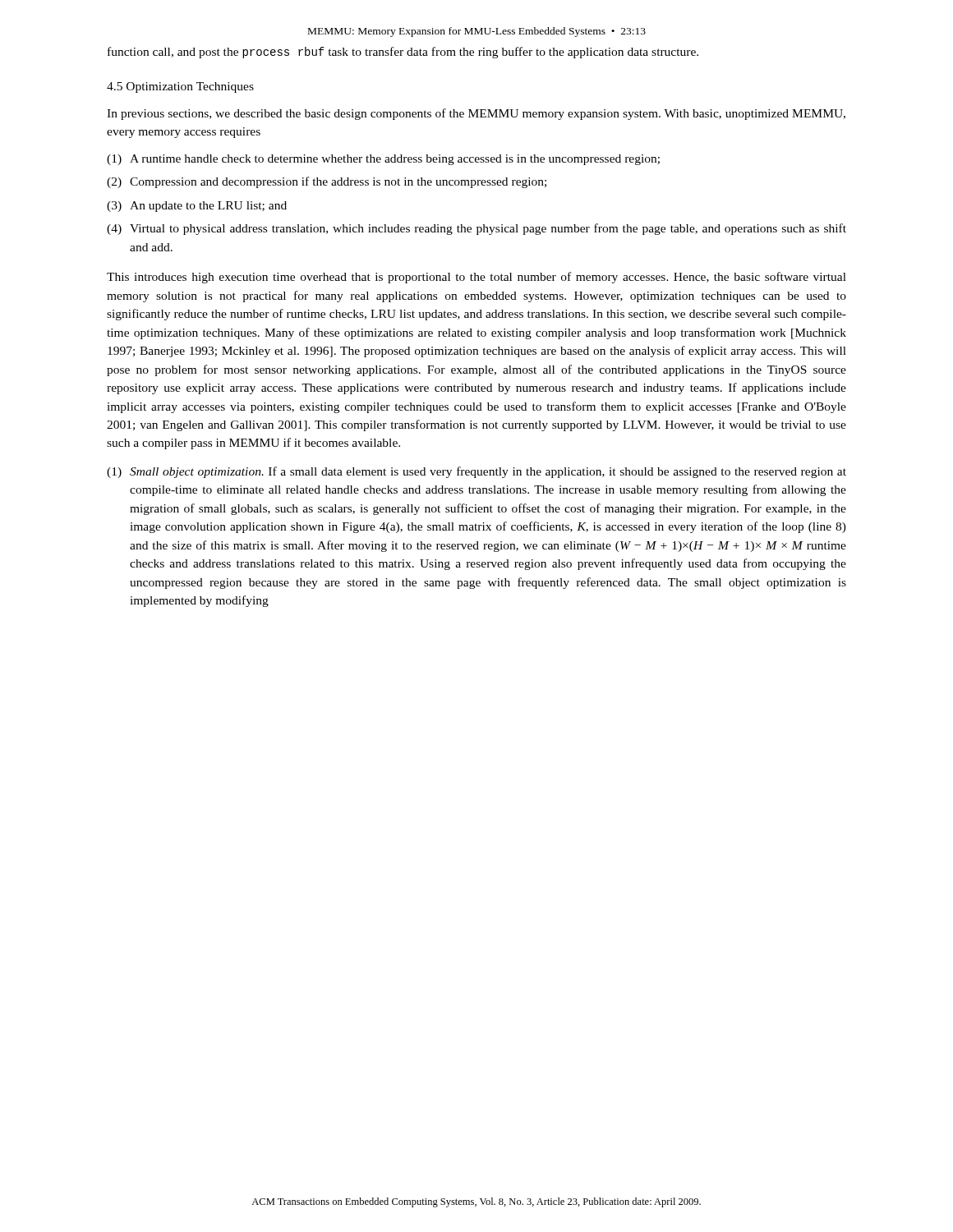Find the text block with the text "function call, and post"
953x1232 pixels.
pyautogui.click(x=476, y=52)
